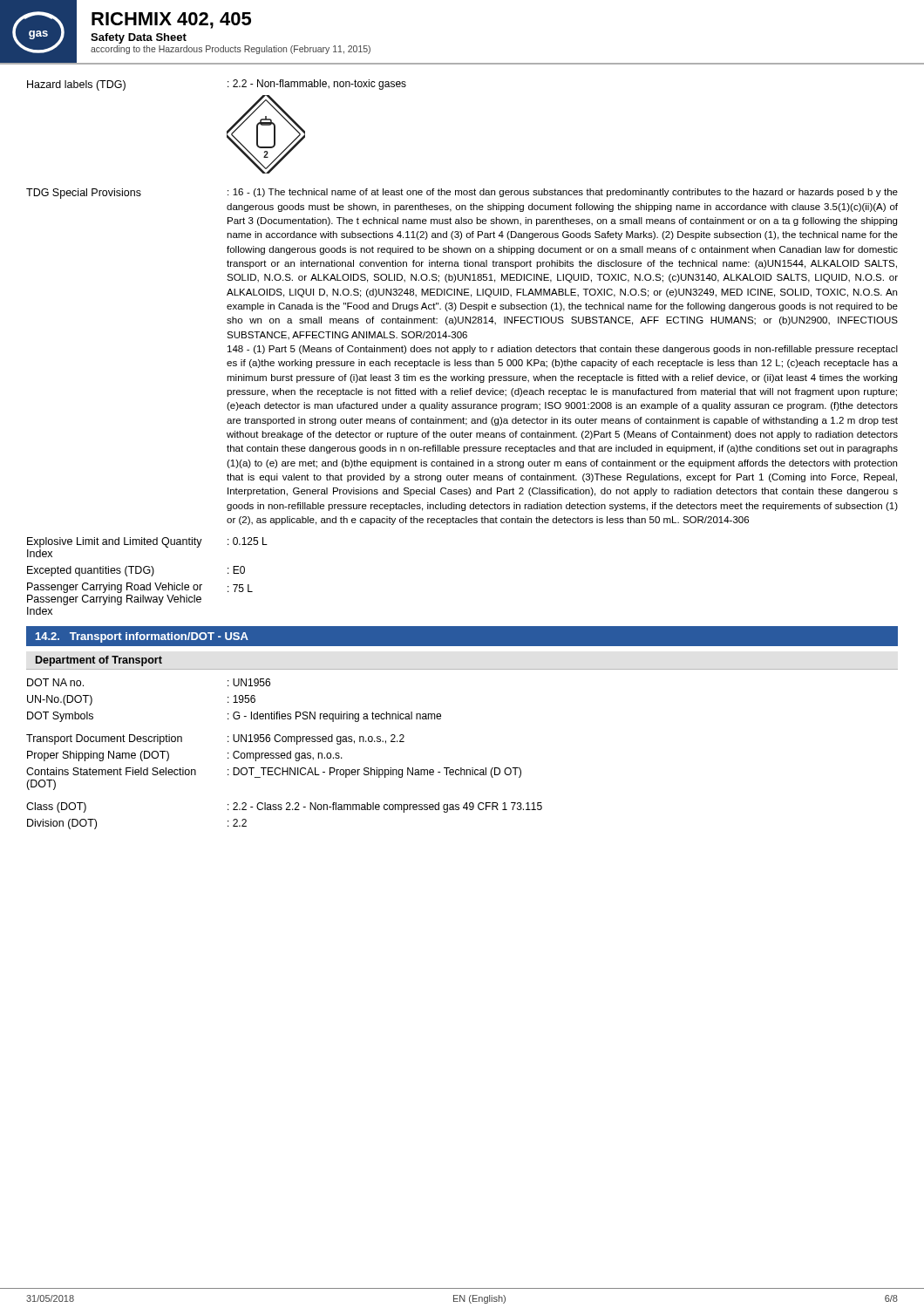Find the text starting "Class (DOT) : 2.2 - Class 2.2 -"
Viewport: 924px width, 1308px height.
[x=462, y=807]
